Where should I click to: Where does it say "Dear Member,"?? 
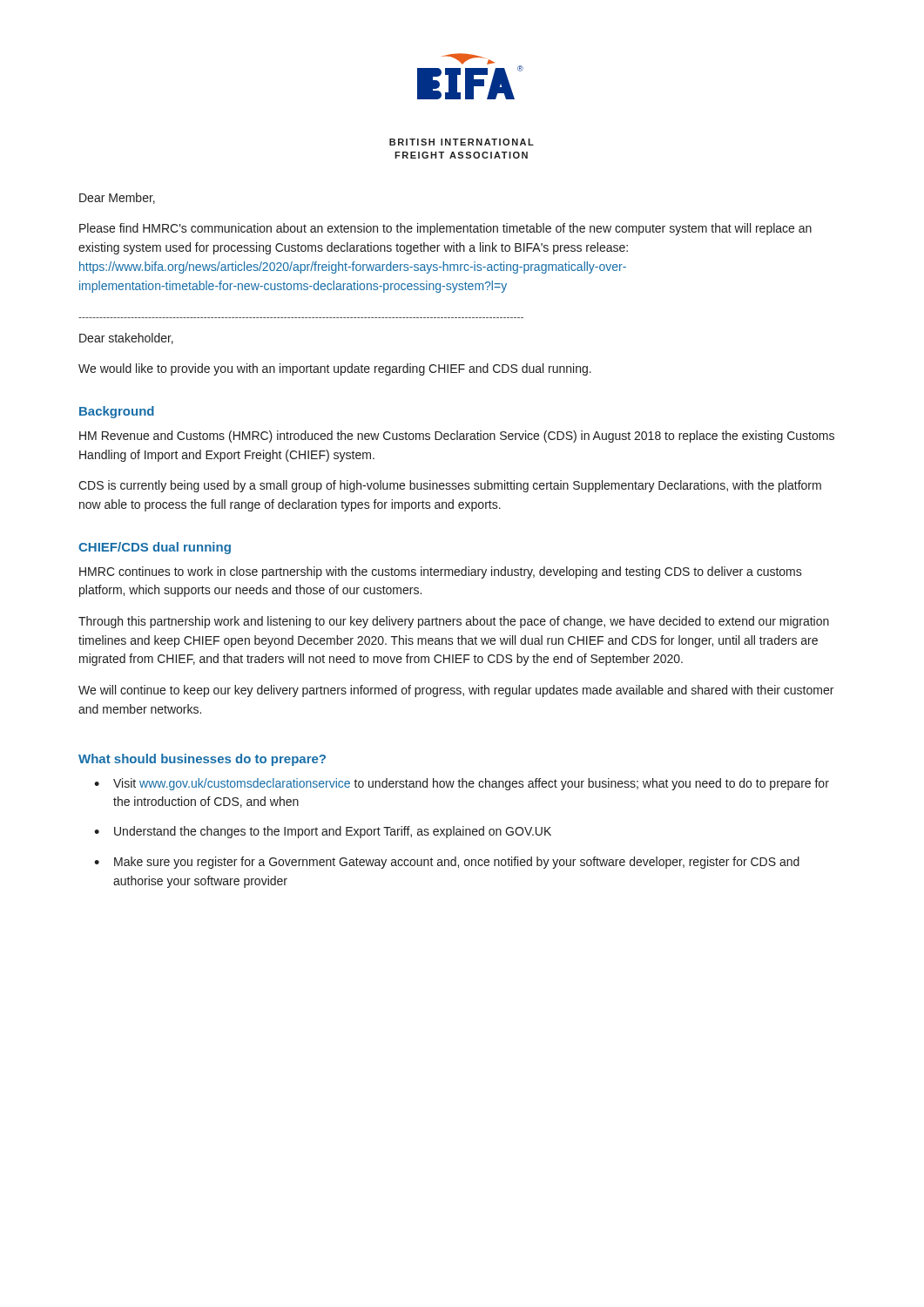(117, 198)
